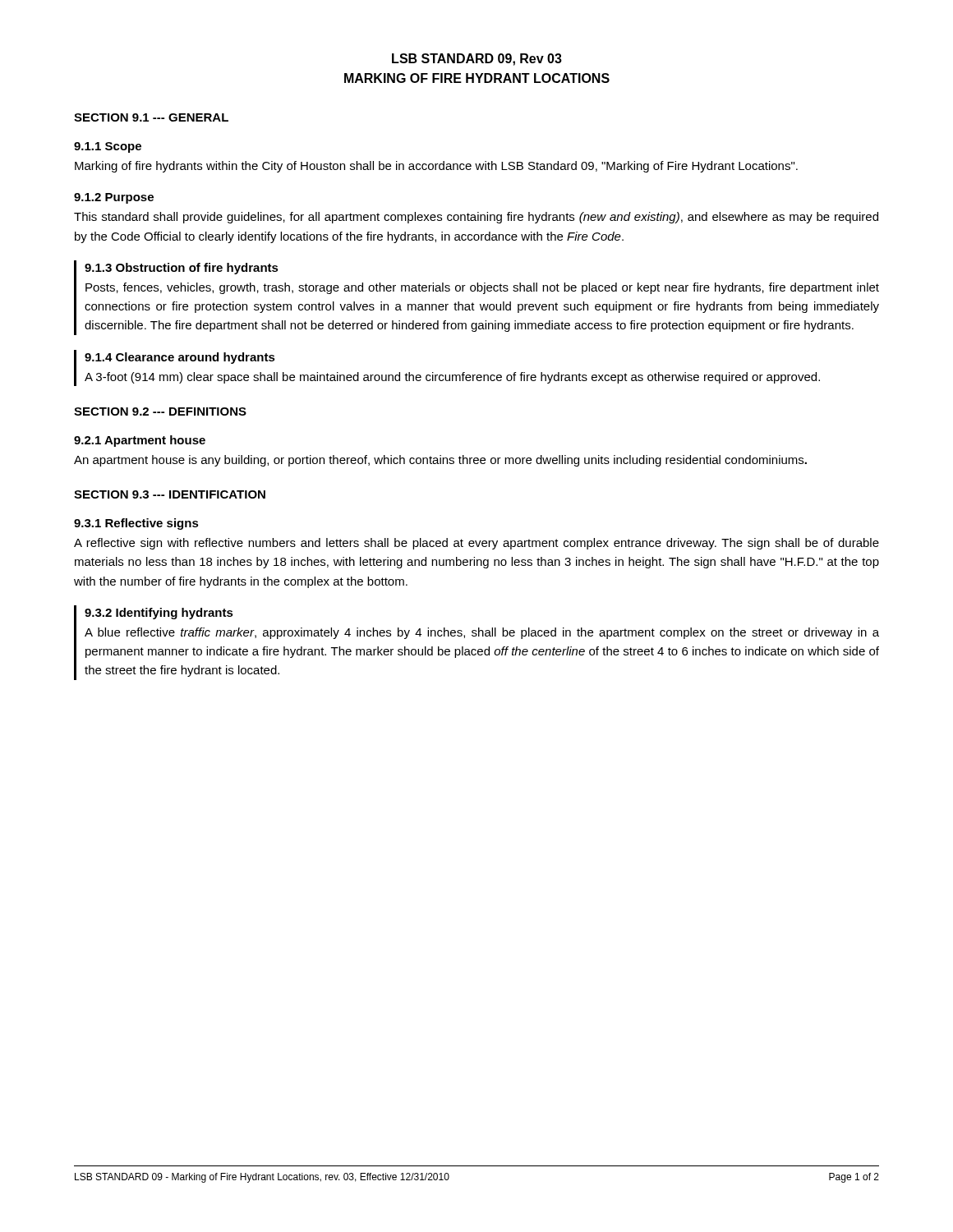The image size is (953, 1232).
Task: Click the passage that begins "A 3-foot (914 mm) clear space"
Action: tap(453, 376)
